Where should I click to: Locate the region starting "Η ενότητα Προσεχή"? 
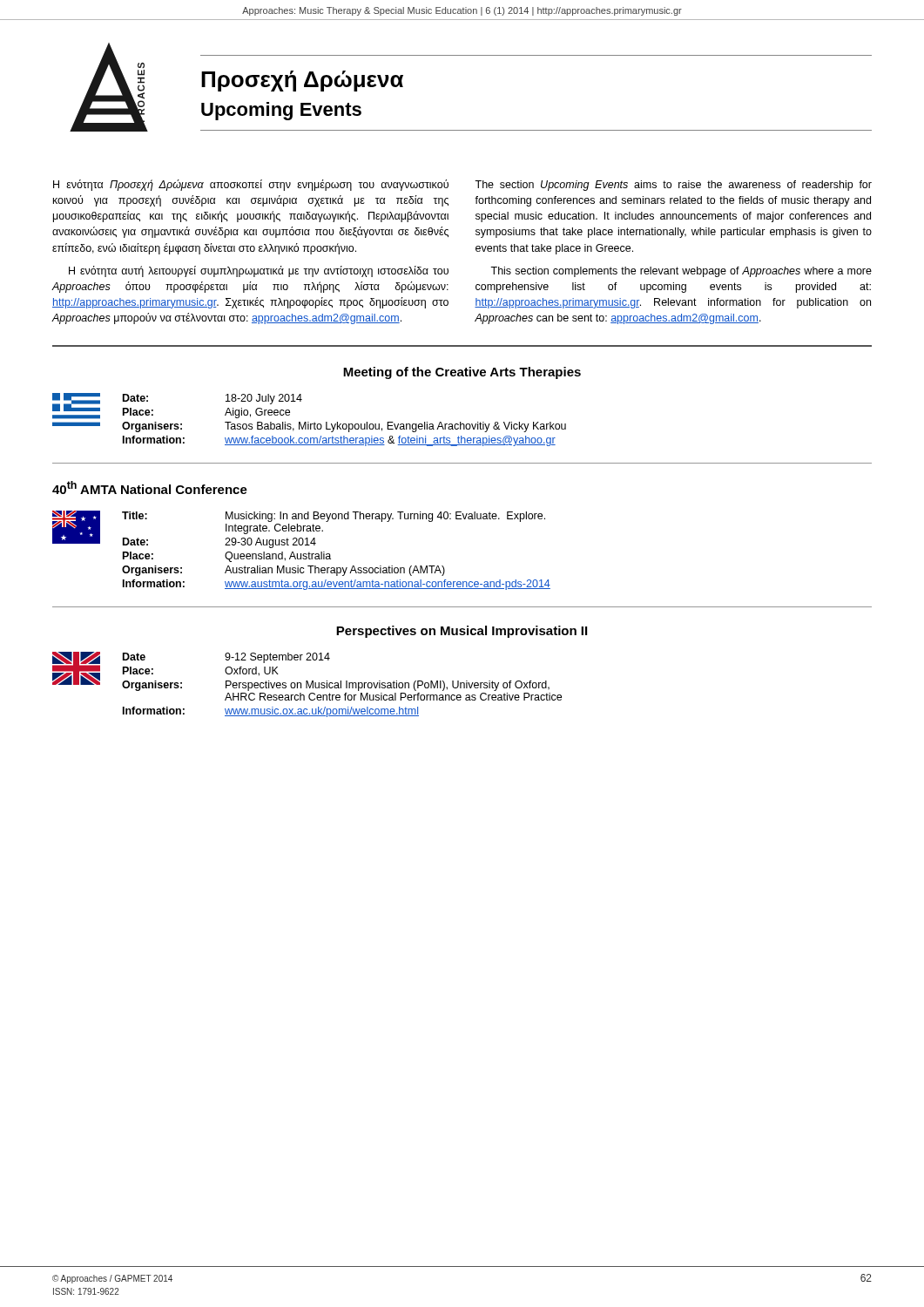[251, 251]
